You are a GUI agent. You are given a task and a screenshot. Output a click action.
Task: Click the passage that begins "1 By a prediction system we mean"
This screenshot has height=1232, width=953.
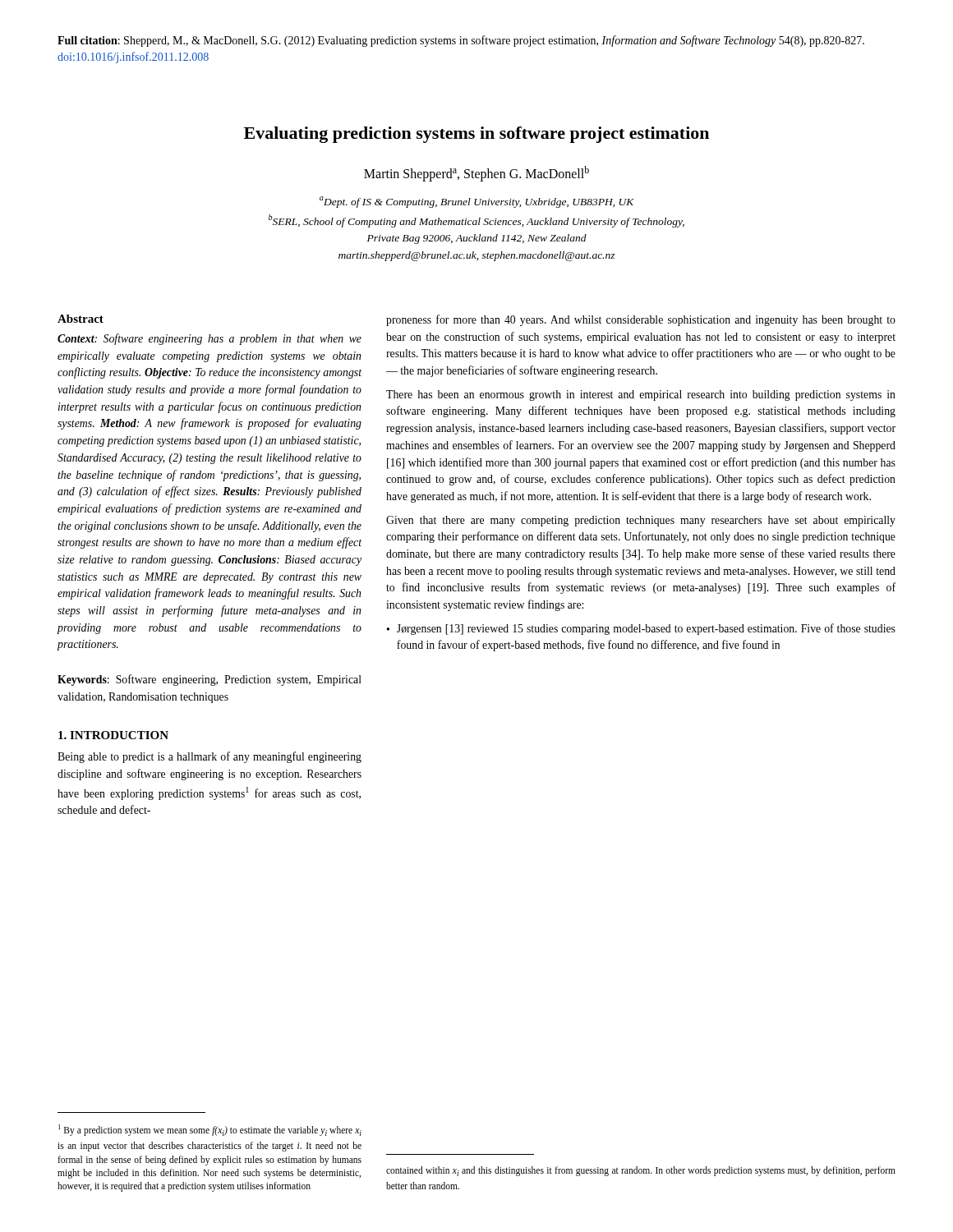(209, 1152)
